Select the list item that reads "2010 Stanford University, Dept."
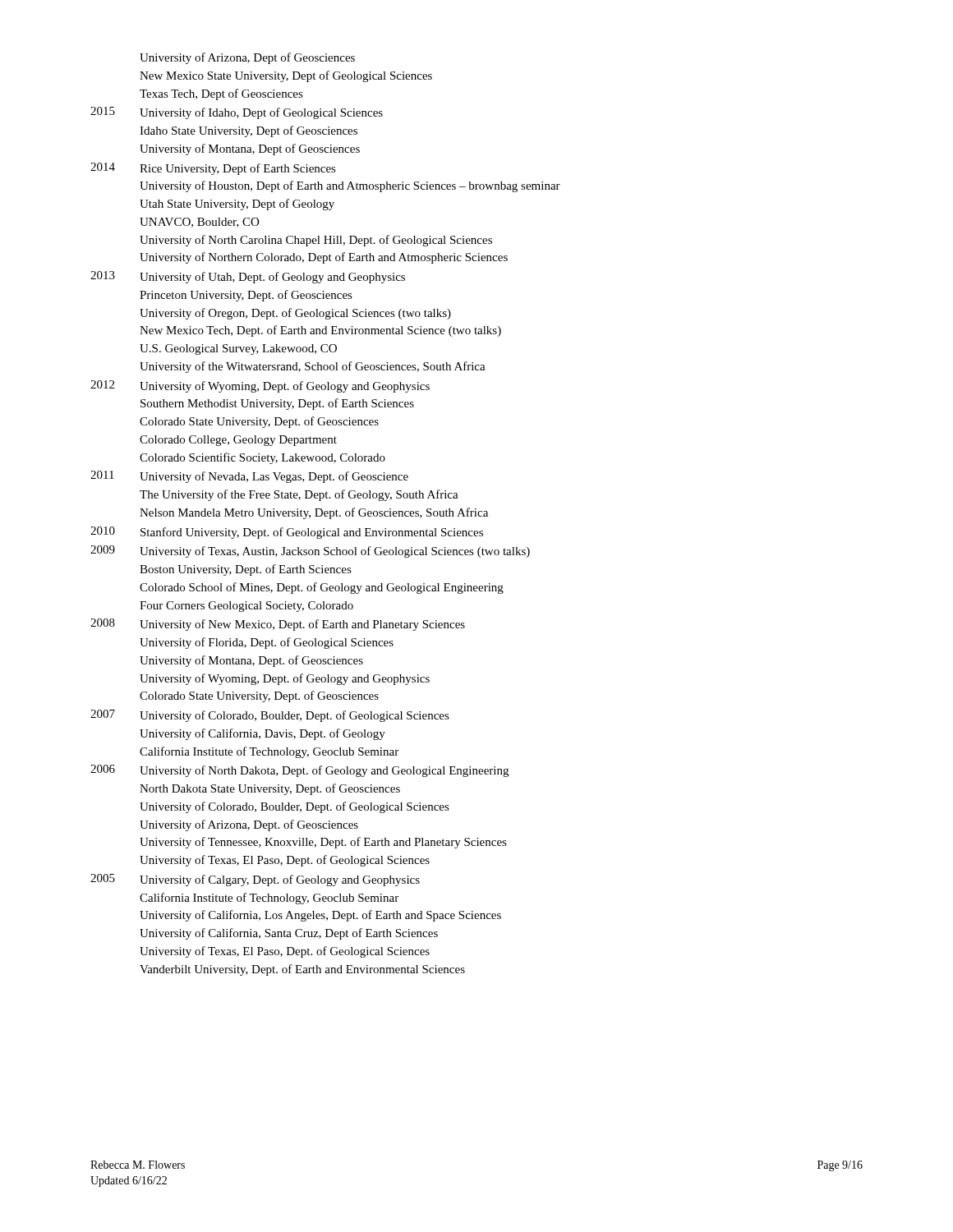This screenshot has width=953, height=1232. coord(476,533)
